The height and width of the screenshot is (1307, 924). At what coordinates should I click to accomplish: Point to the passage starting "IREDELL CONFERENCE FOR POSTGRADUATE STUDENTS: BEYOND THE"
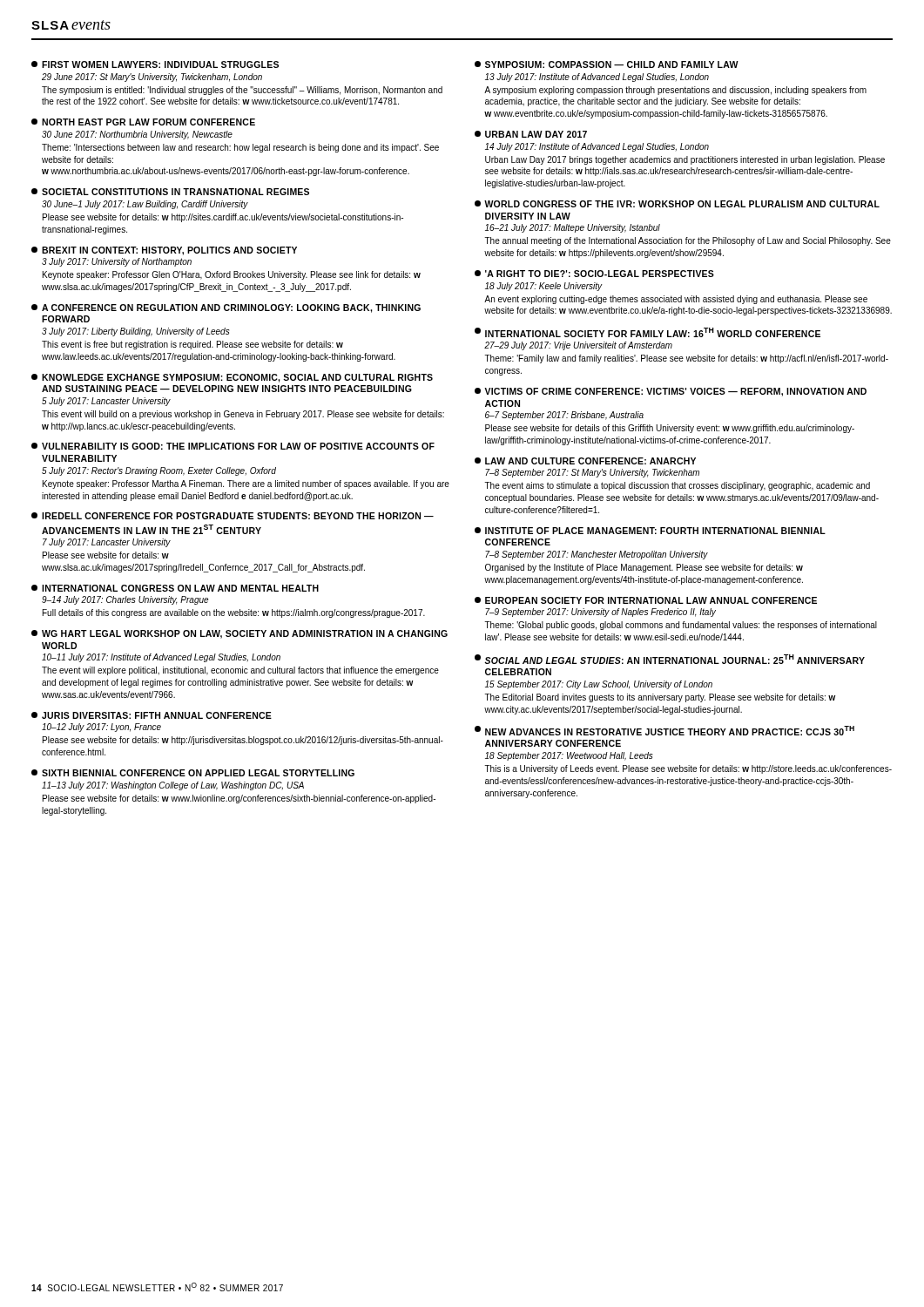[x=241, y=542]
